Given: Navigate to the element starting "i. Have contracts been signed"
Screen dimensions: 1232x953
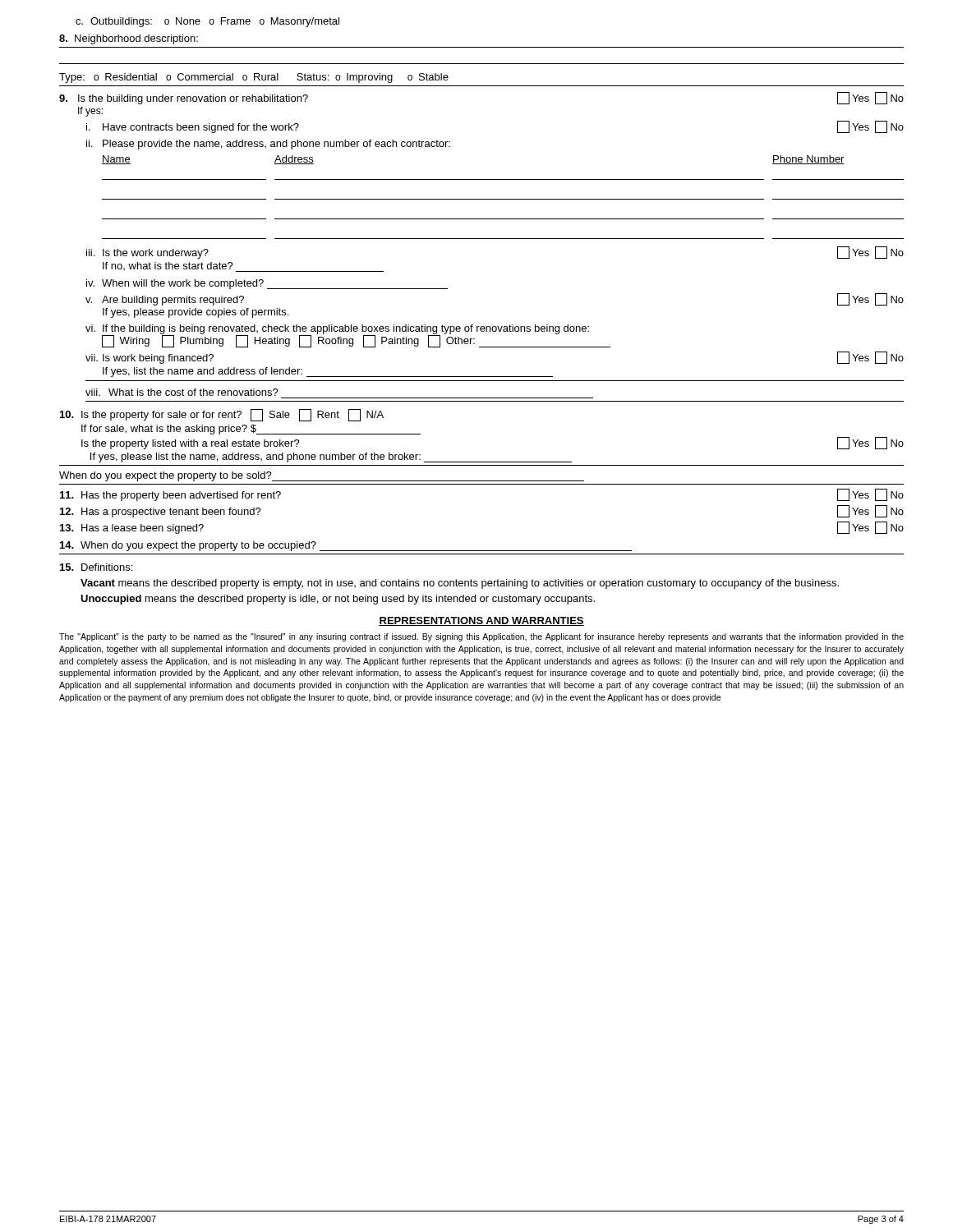Looking at the screenshot, I should pyautogui.click(x=191, y=128).
